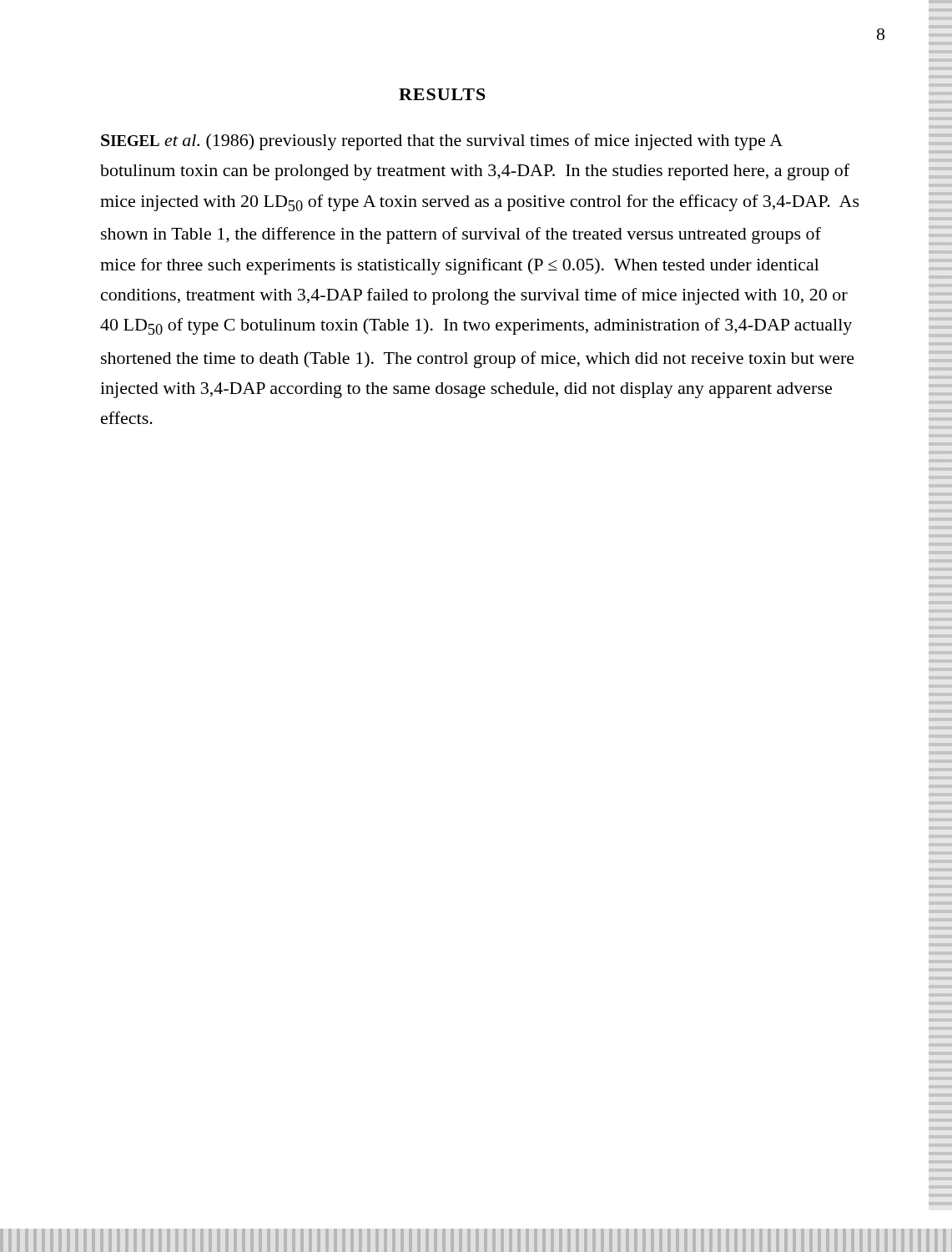The height and width of the screenshot is (1252, 952).
Task: Navigate to the element starting "SIEGEL et al."
Action: tap(480, 279)
